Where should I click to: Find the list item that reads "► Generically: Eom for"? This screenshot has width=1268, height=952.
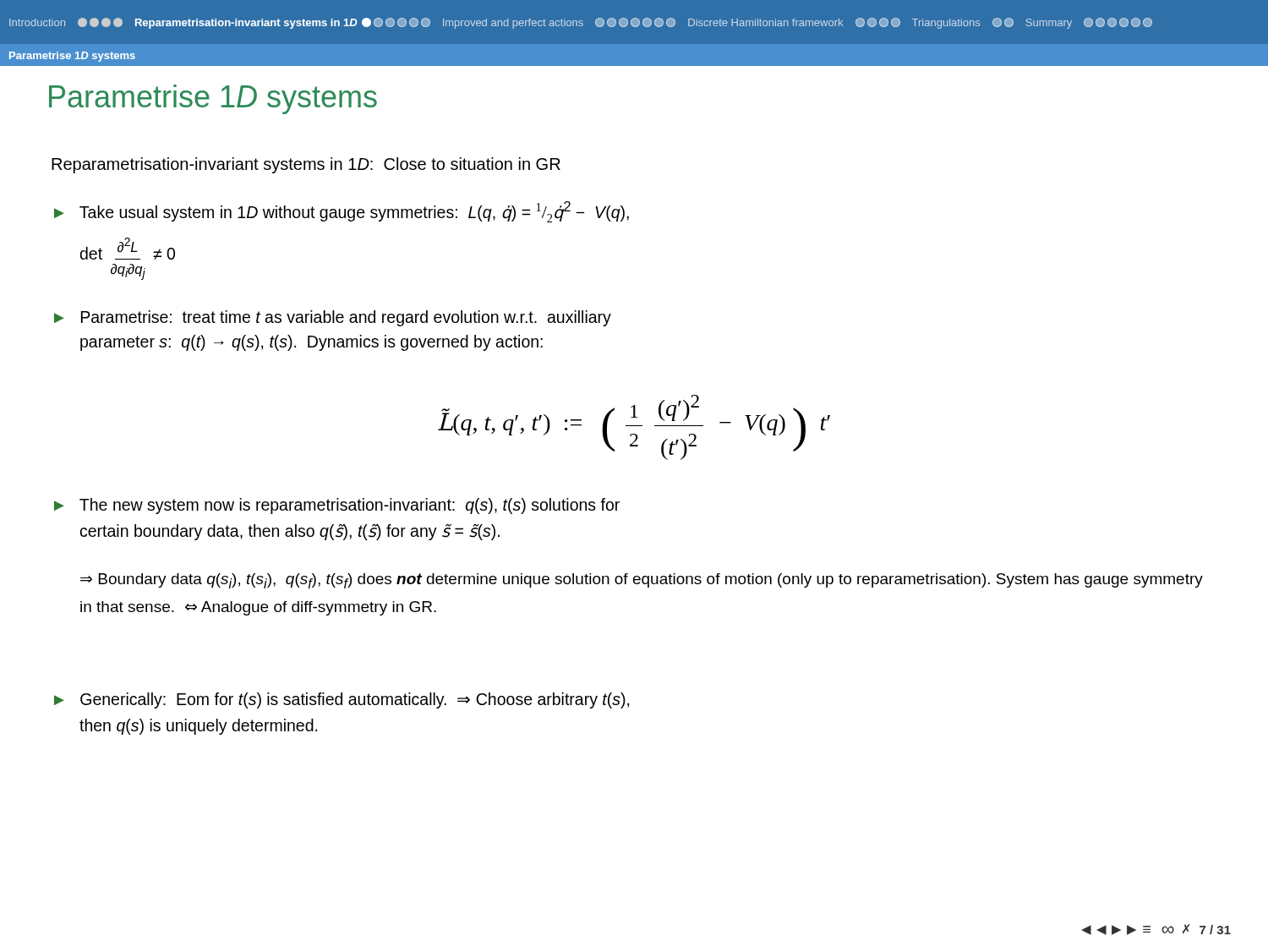[634, 714]
